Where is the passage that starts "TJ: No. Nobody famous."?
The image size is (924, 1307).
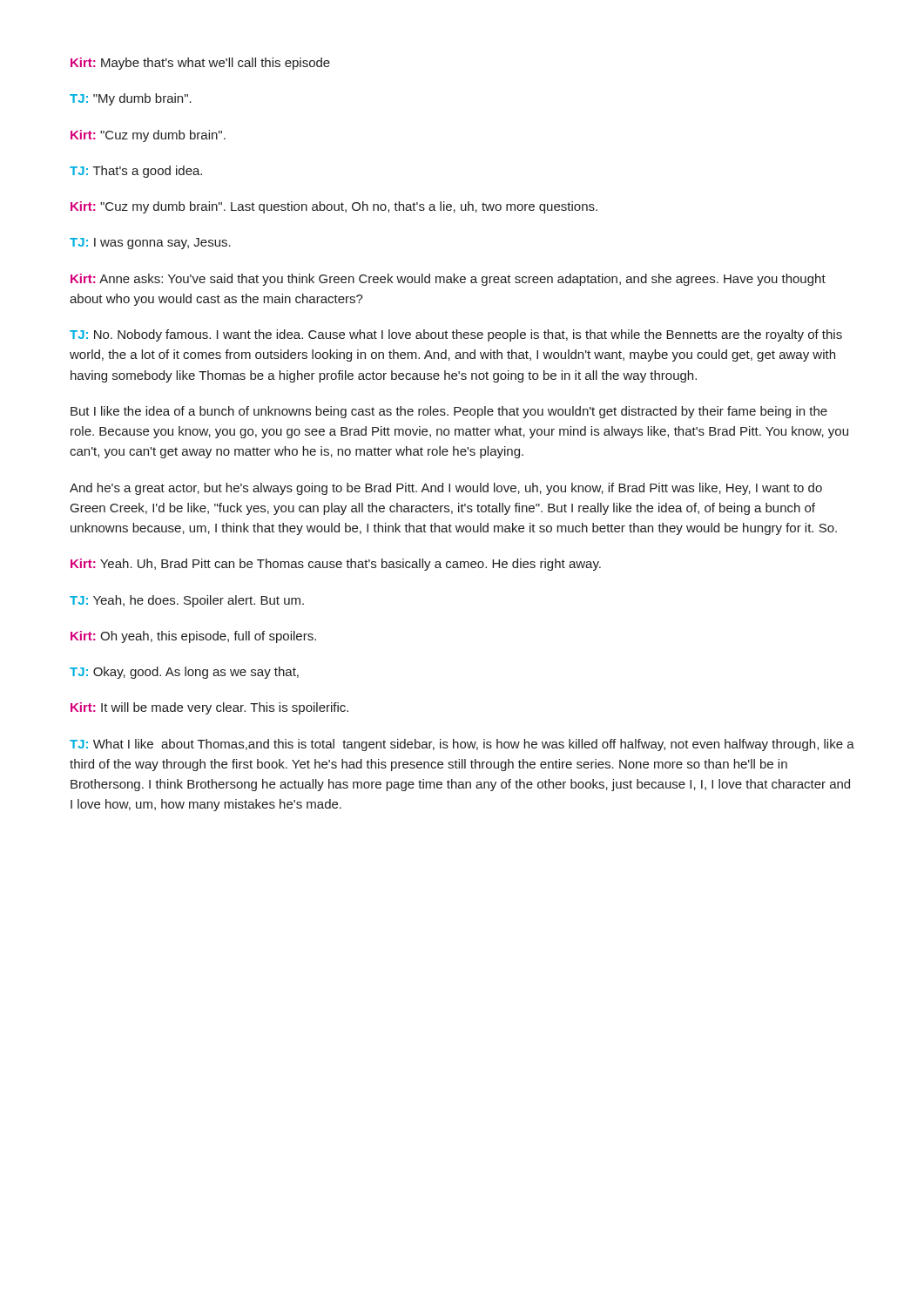(456, 354)
